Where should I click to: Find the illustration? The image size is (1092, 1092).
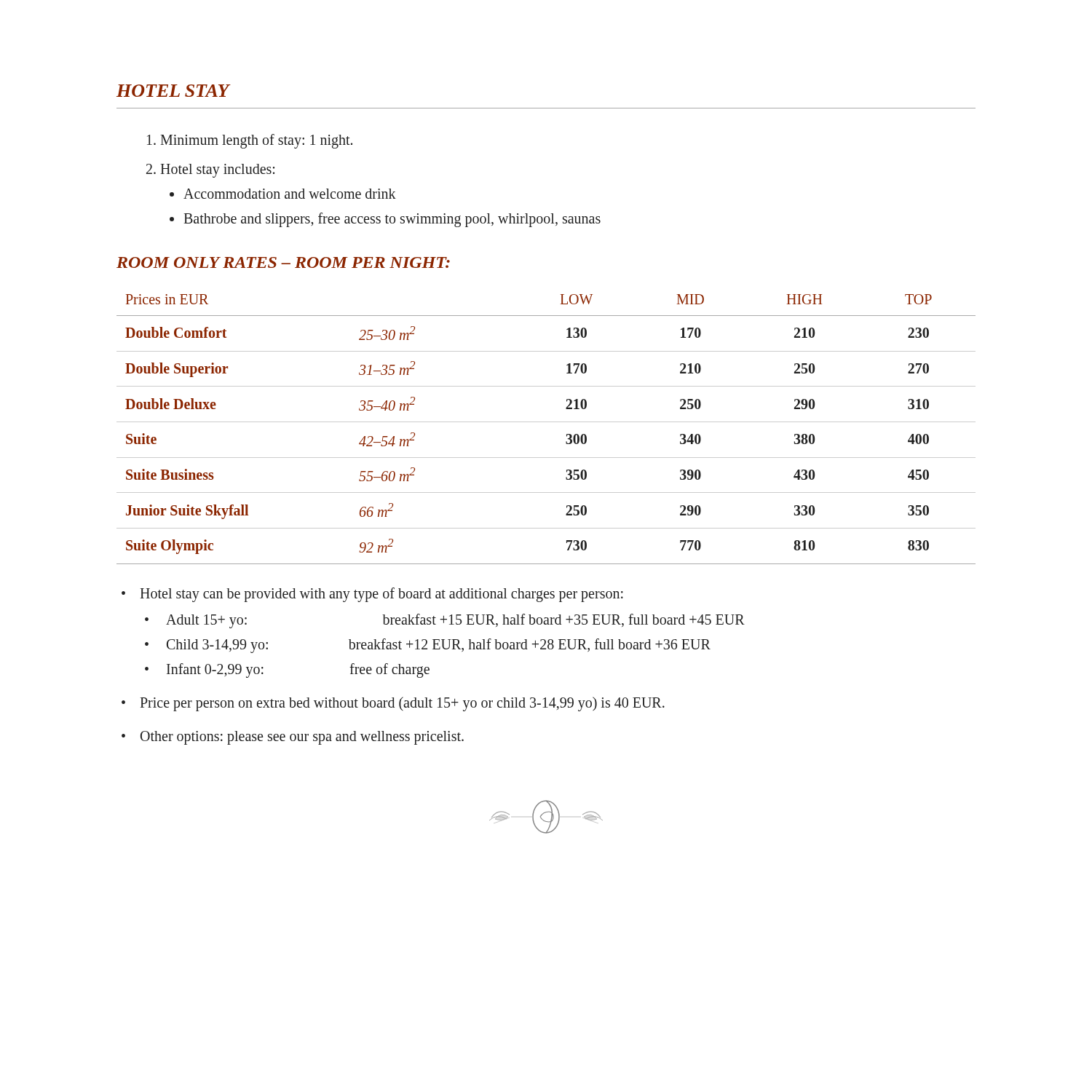coord(546,818)
